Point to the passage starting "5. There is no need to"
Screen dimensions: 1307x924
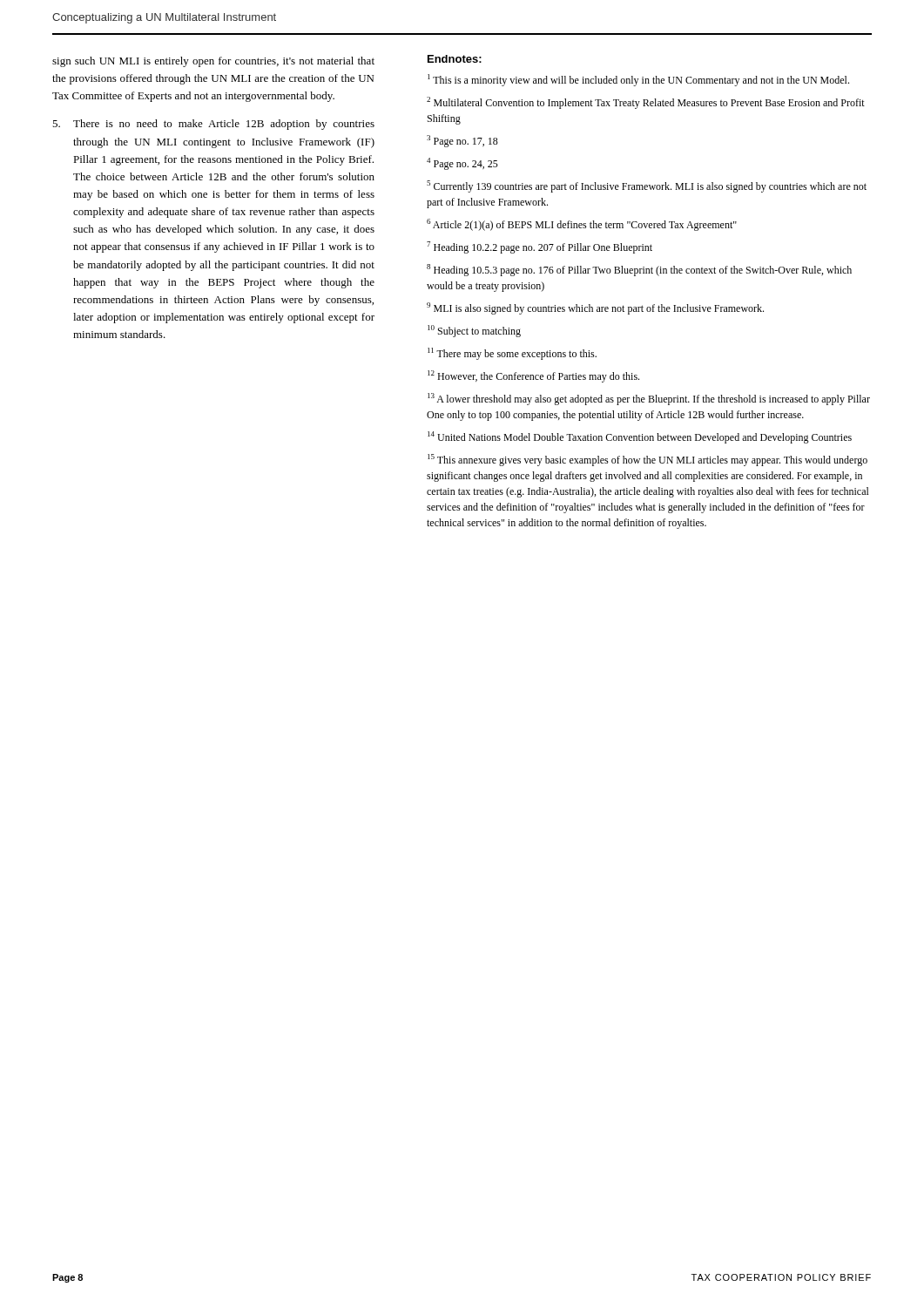(x=213, y=229)
